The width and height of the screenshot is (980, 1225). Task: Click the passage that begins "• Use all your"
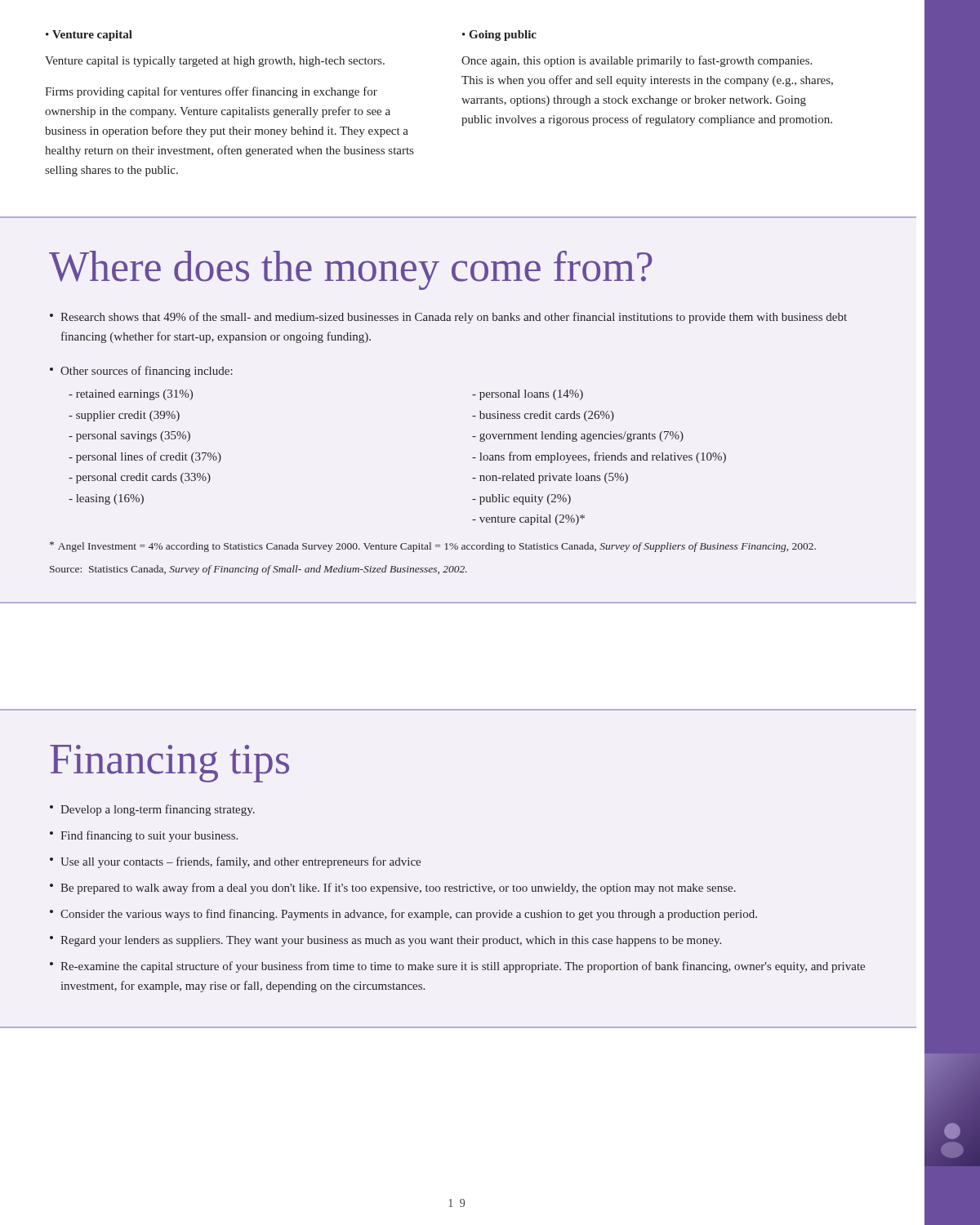pos(235,862)
